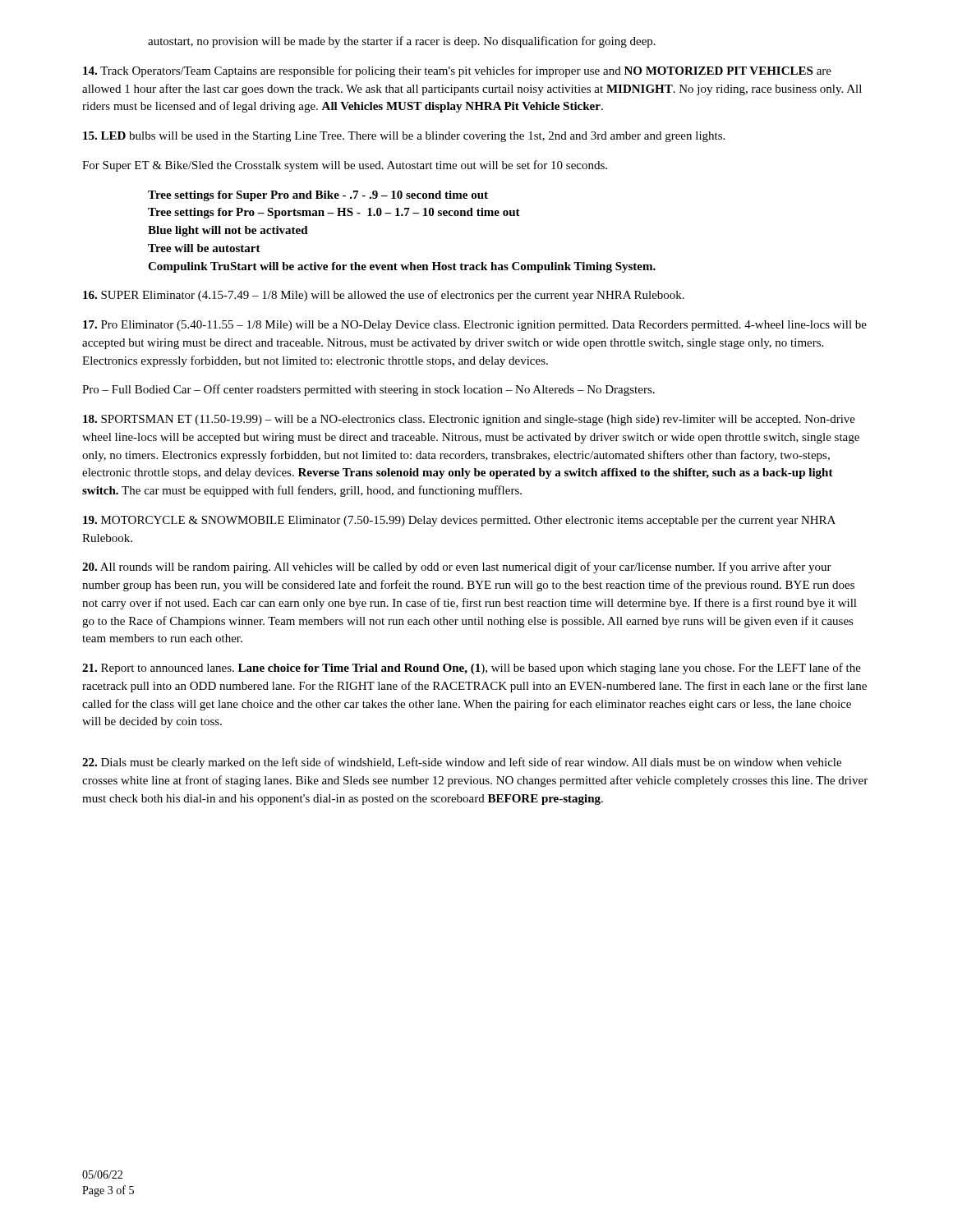Where is the passage that starts "21. Report to announced lanes. Lane choice for"?
The height and width of the screenshot is (1232, 953).
click(x=475, y=695)
